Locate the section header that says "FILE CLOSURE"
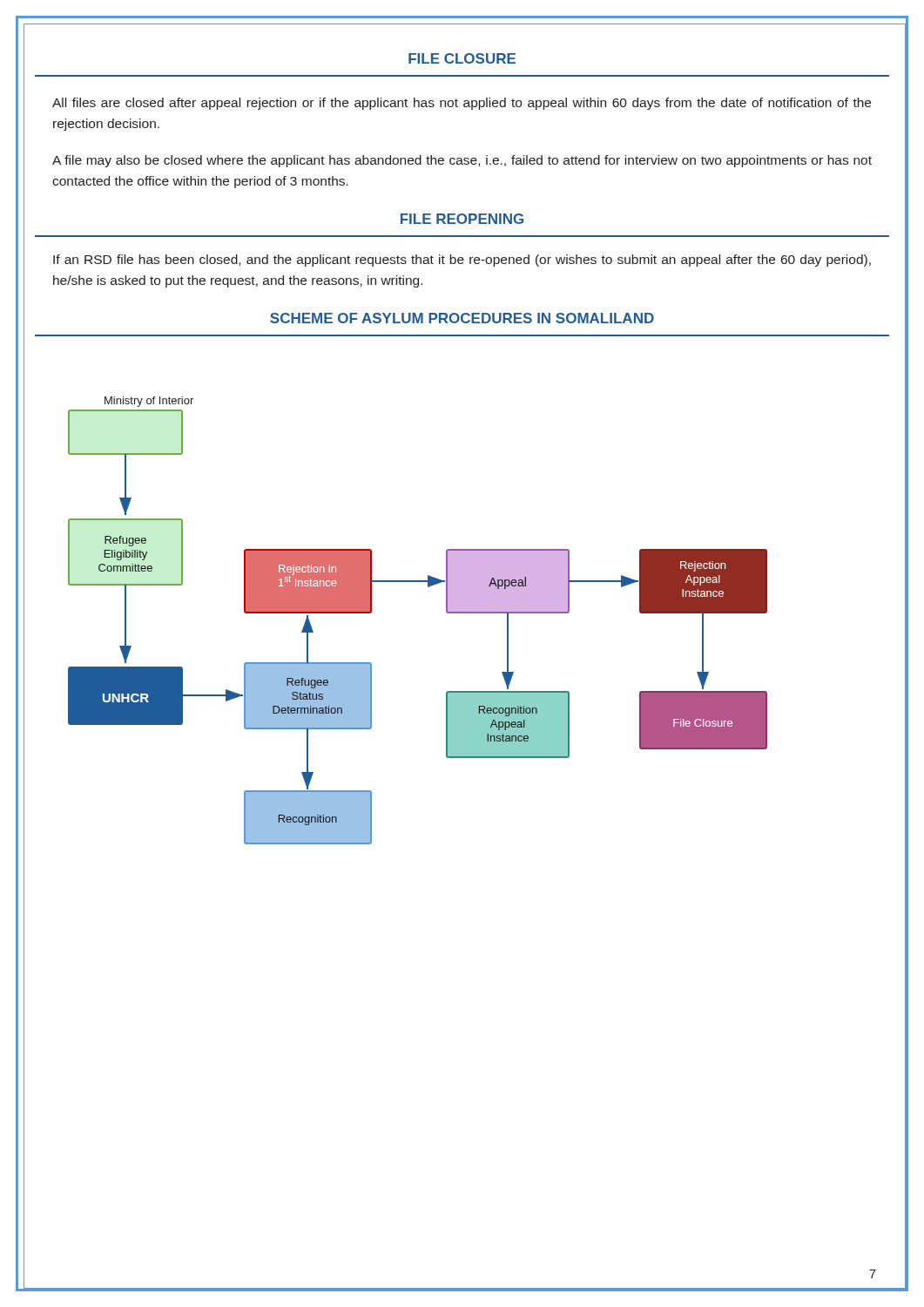This screenshot has height=1307, width=924. [462, 59]
